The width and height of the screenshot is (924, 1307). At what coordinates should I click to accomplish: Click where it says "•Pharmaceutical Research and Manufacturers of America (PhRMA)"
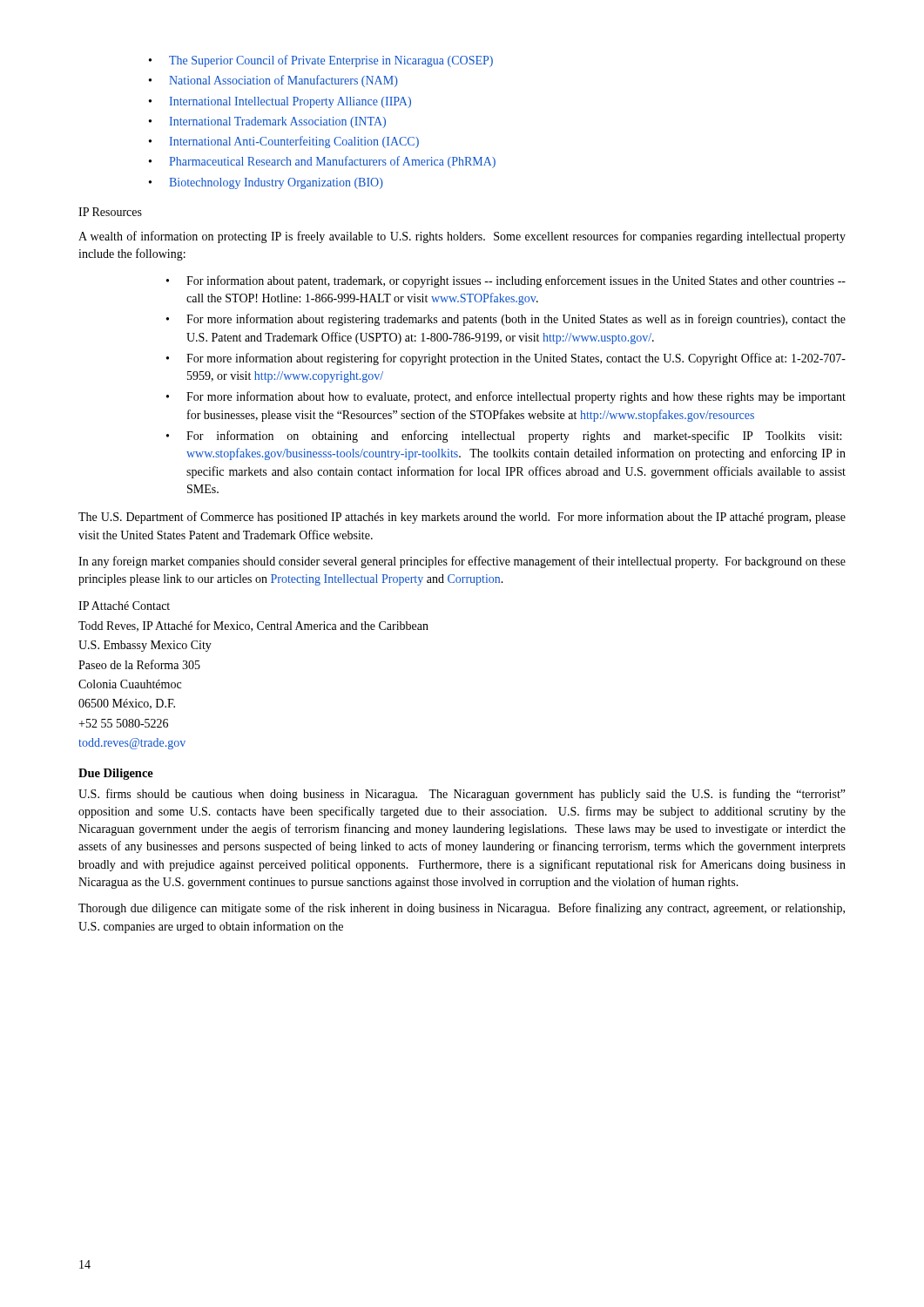(x=322, y=163)
